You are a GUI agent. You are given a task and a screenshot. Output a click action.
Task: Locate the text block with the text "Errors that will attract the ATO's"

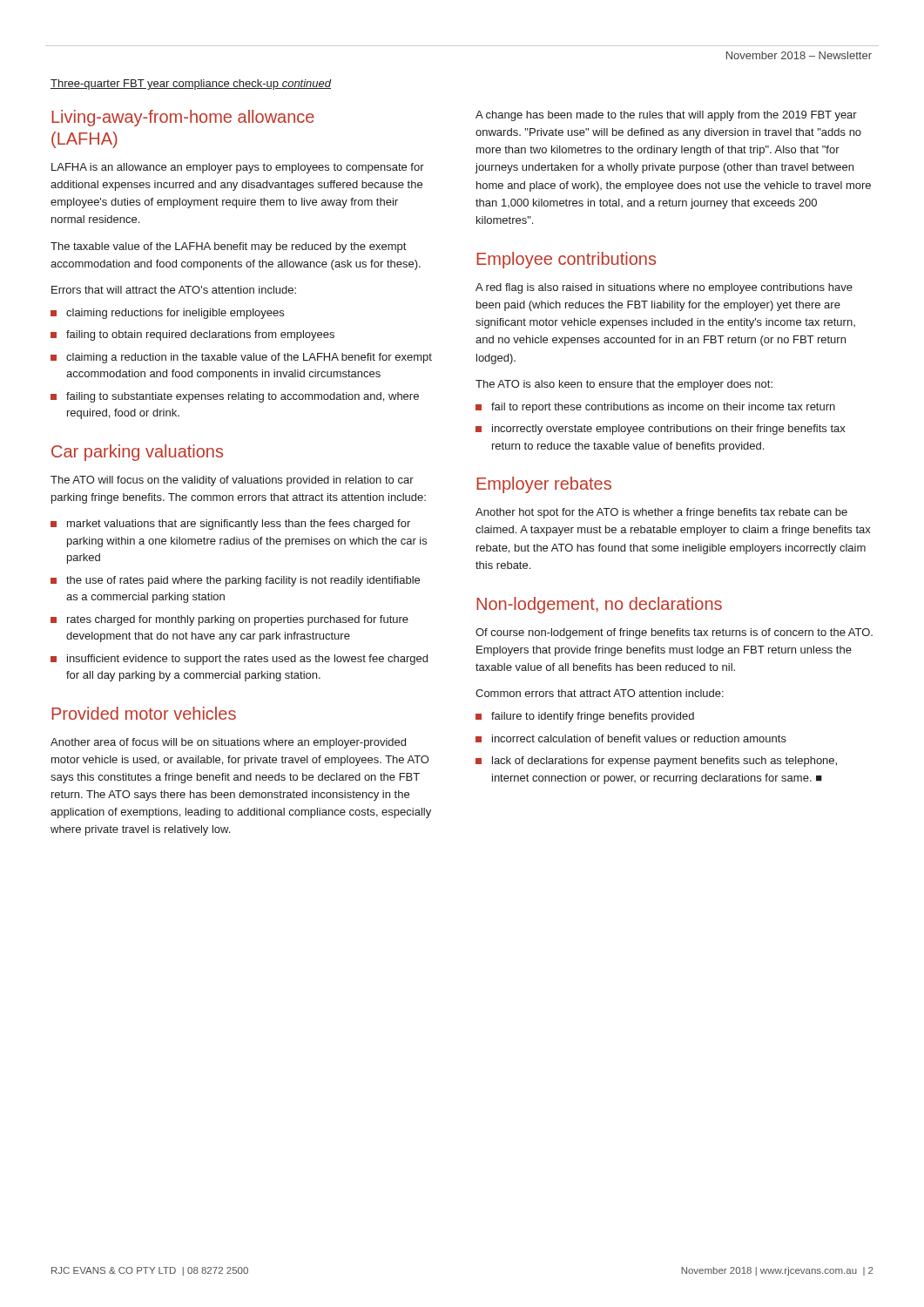[174, 290]
